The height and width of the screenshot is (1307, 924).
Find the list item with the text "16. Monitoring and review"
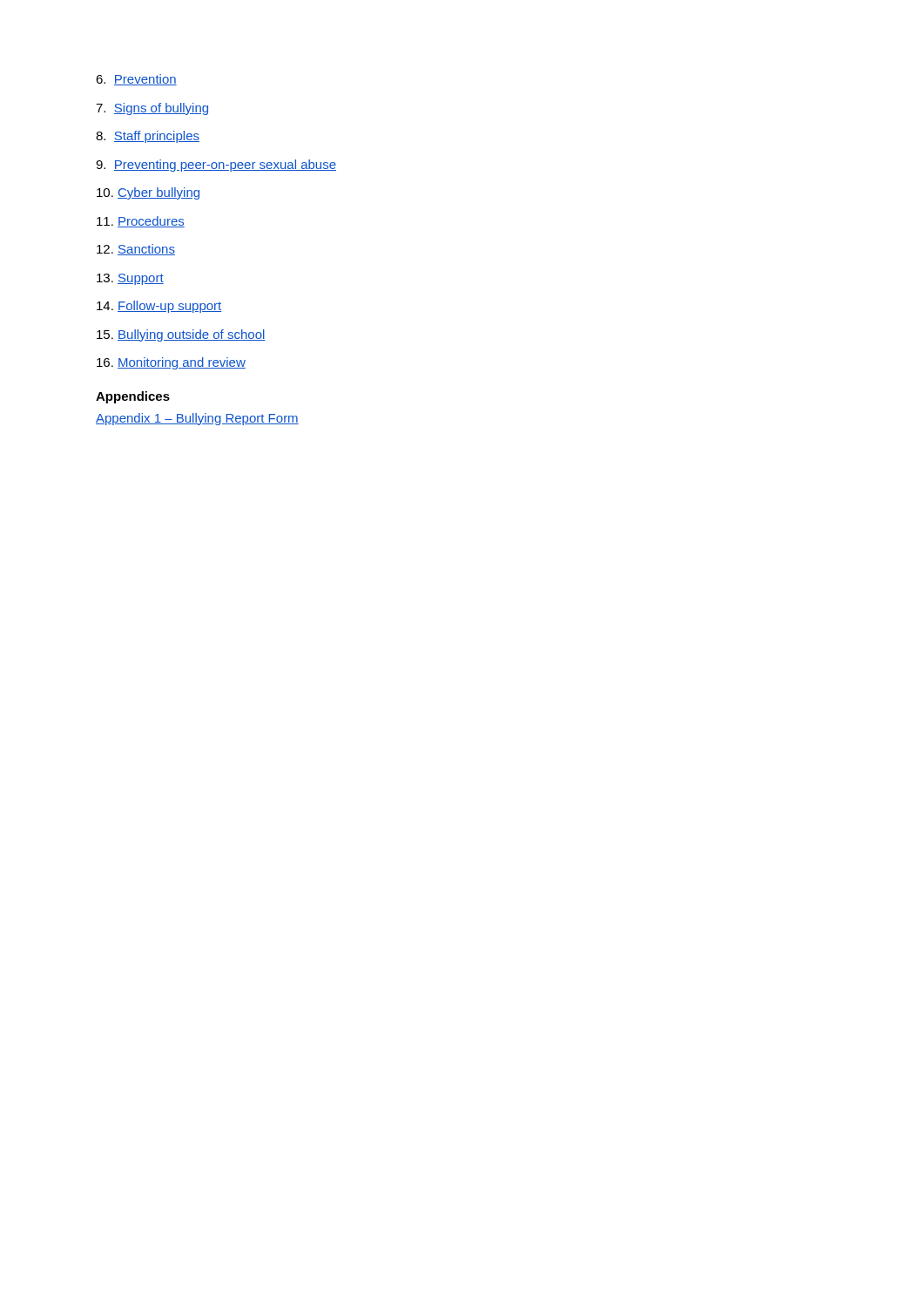click(171, 362)
